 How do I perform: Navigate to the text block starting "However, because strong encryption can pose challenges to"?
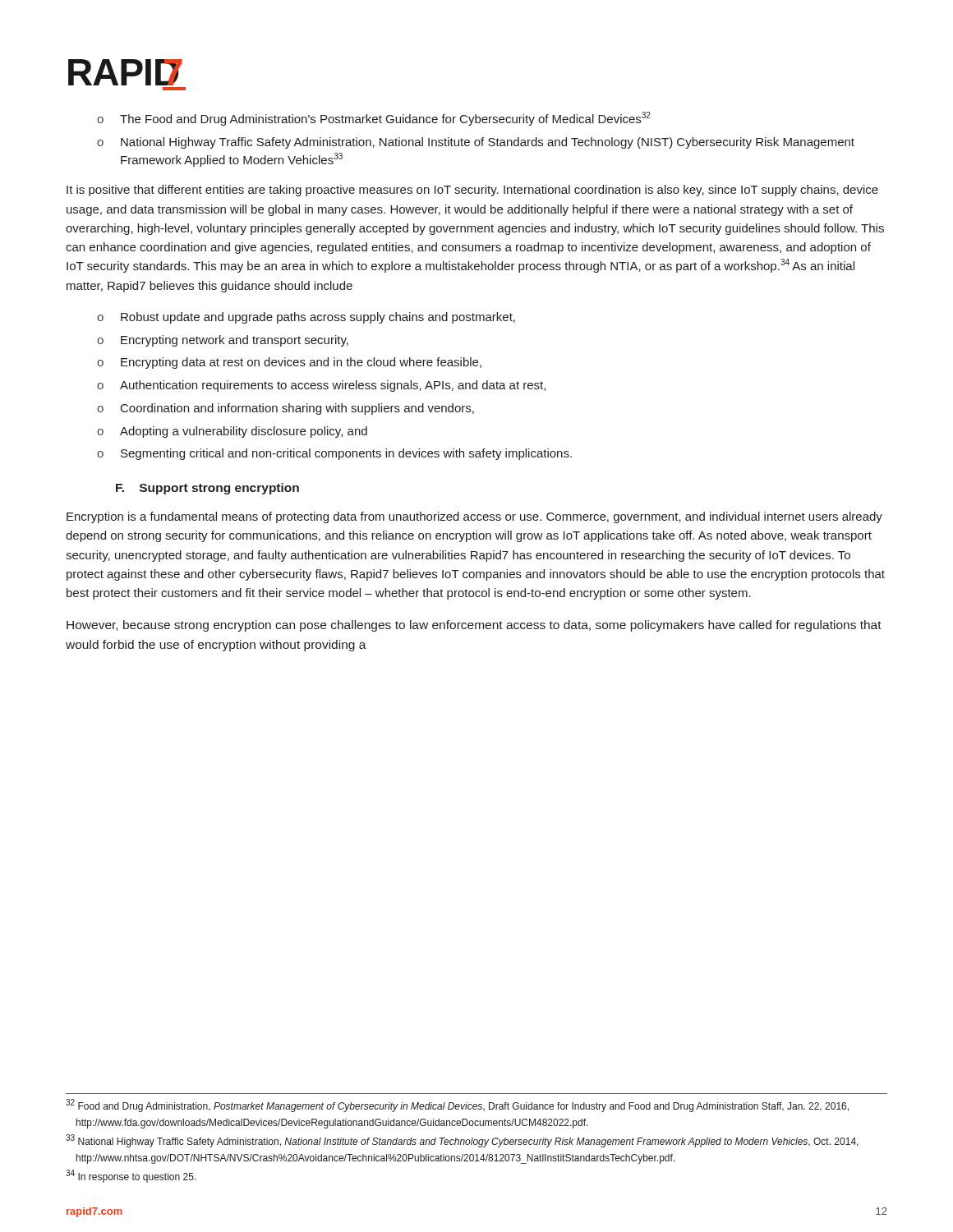click(x=473, y=635)
